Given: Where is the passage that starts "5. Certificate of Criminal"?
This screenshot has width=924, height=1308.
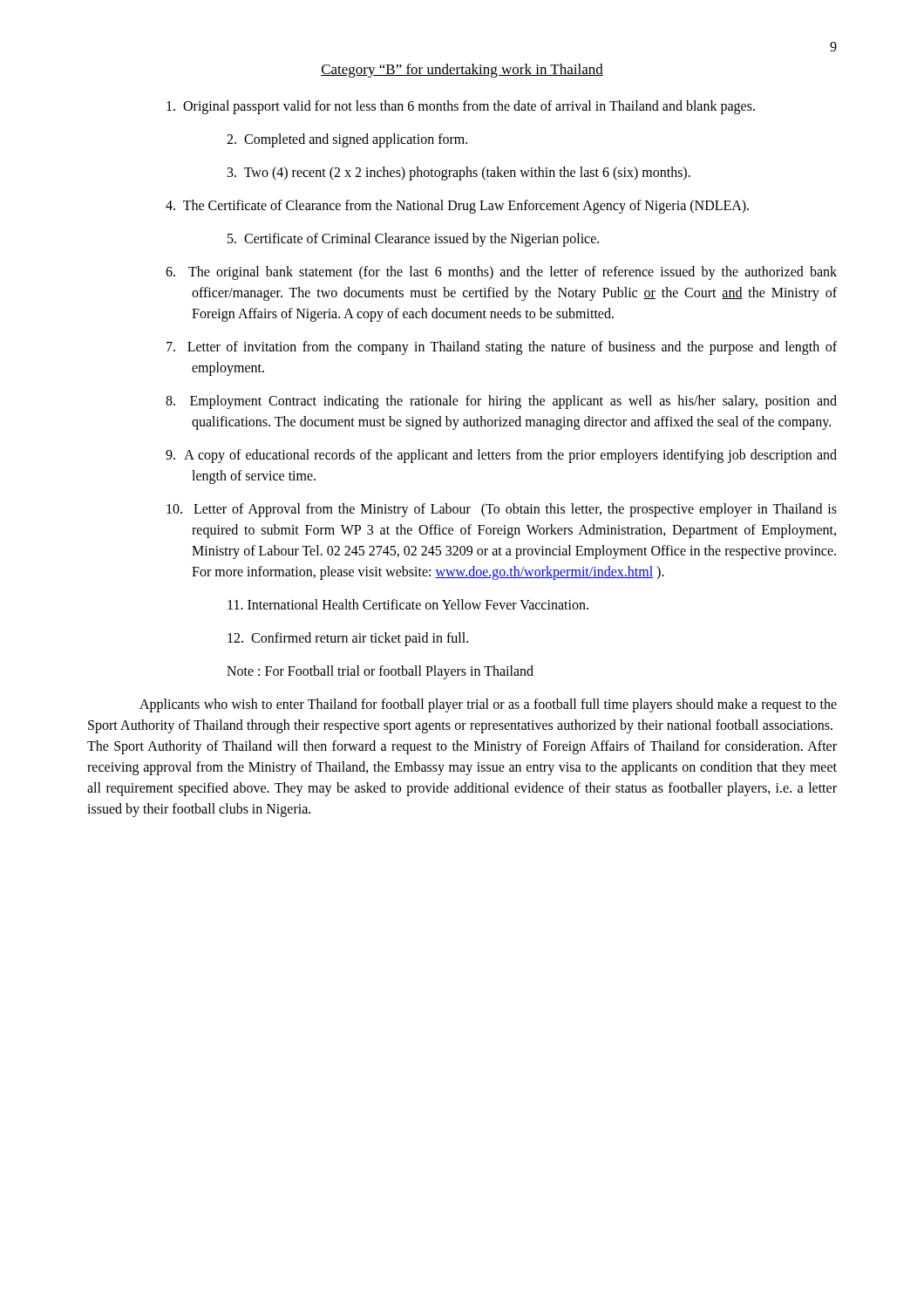Looking at the screenshot, I should click(413, 239).
